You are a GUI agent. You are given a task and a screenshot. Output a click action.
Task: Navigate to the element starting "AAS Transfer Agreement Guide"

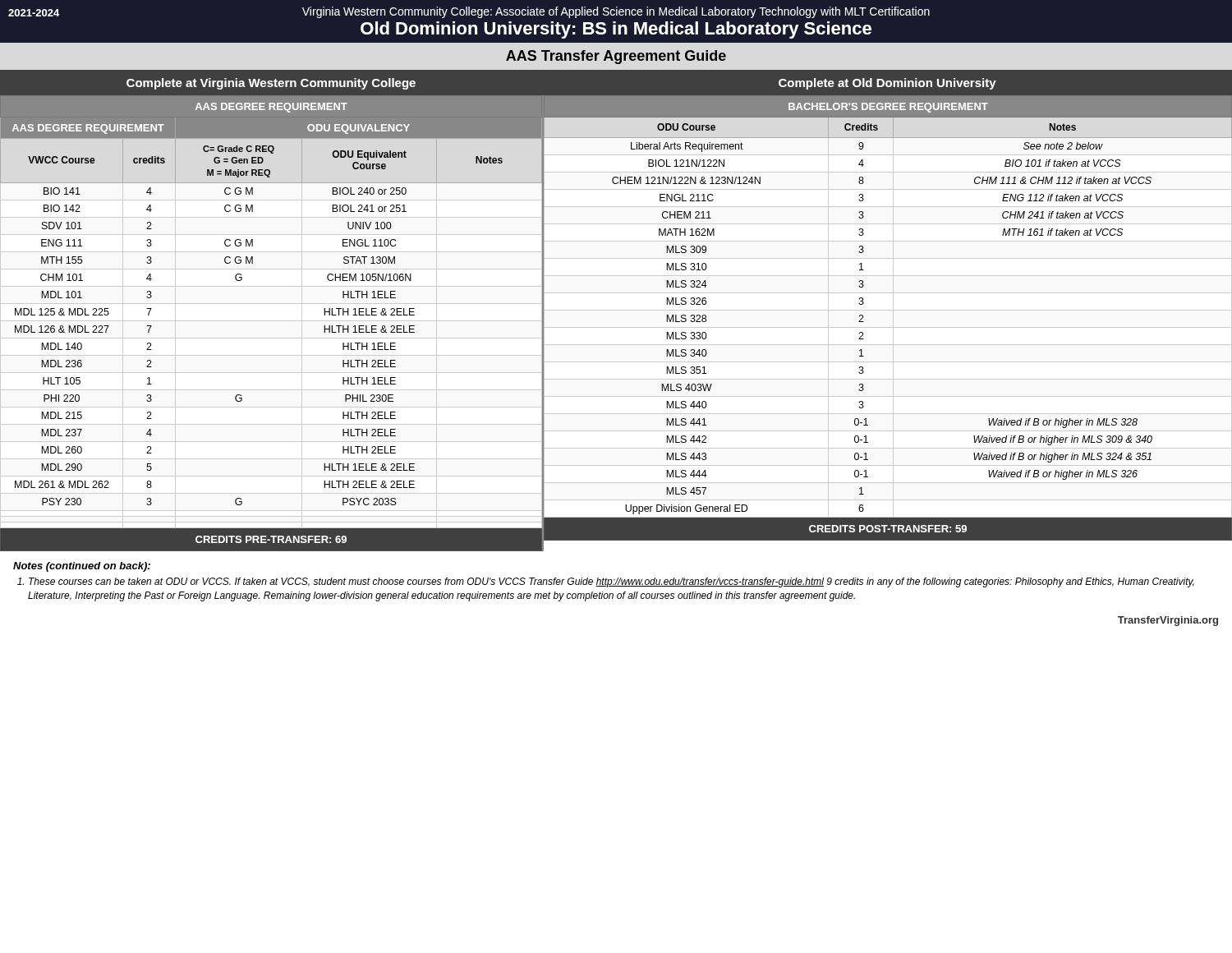pyautogui.click(x=616, y=56)
